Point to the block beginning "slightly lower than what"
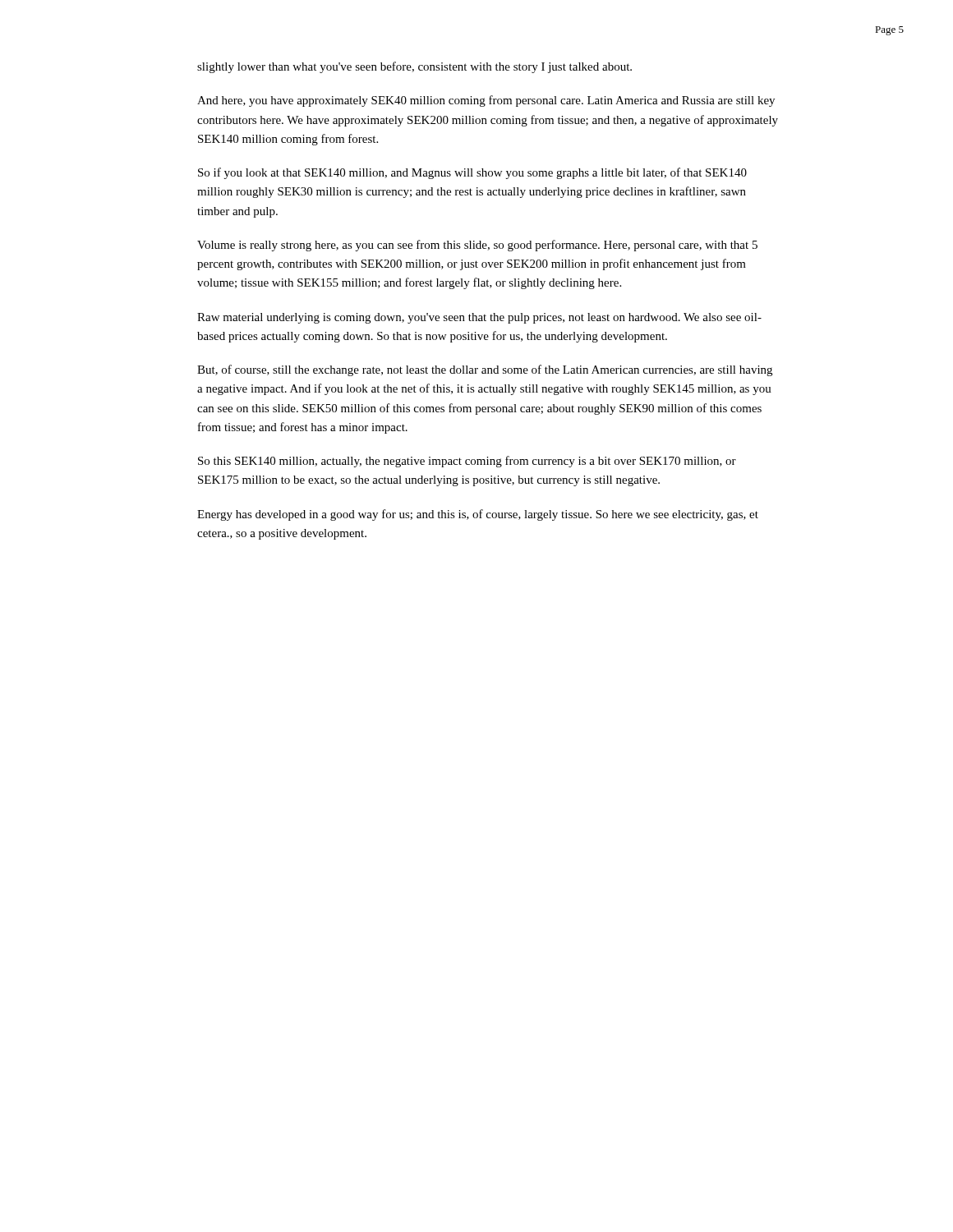 pos(415,67)
